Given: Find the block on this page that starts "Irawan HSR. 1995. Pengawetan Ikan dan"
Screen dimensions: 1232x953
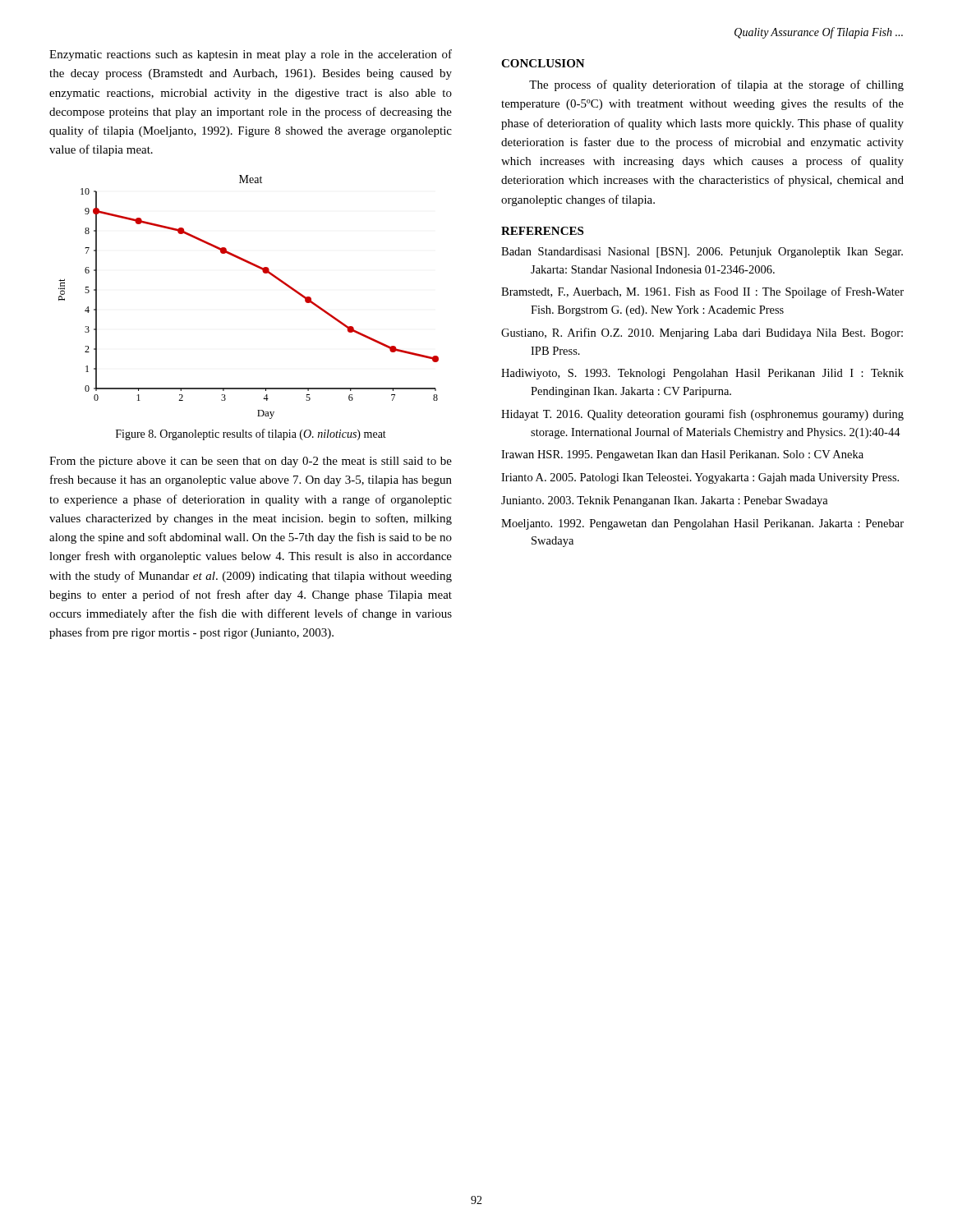Looking at the screenshot, I should coord(682,454).
